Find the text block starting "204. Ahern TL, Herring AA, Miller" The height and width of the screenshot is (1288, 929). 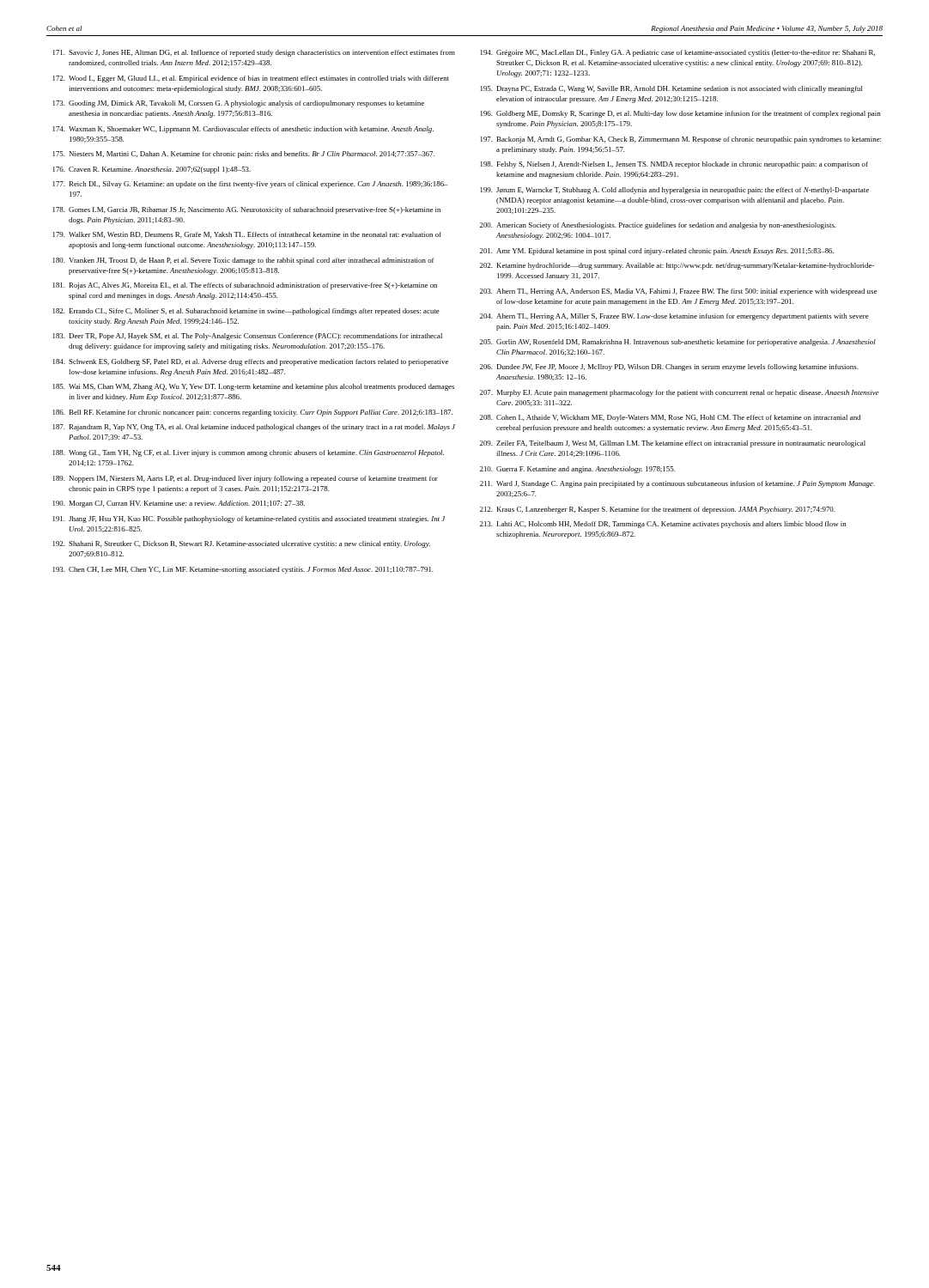point(678,321)
